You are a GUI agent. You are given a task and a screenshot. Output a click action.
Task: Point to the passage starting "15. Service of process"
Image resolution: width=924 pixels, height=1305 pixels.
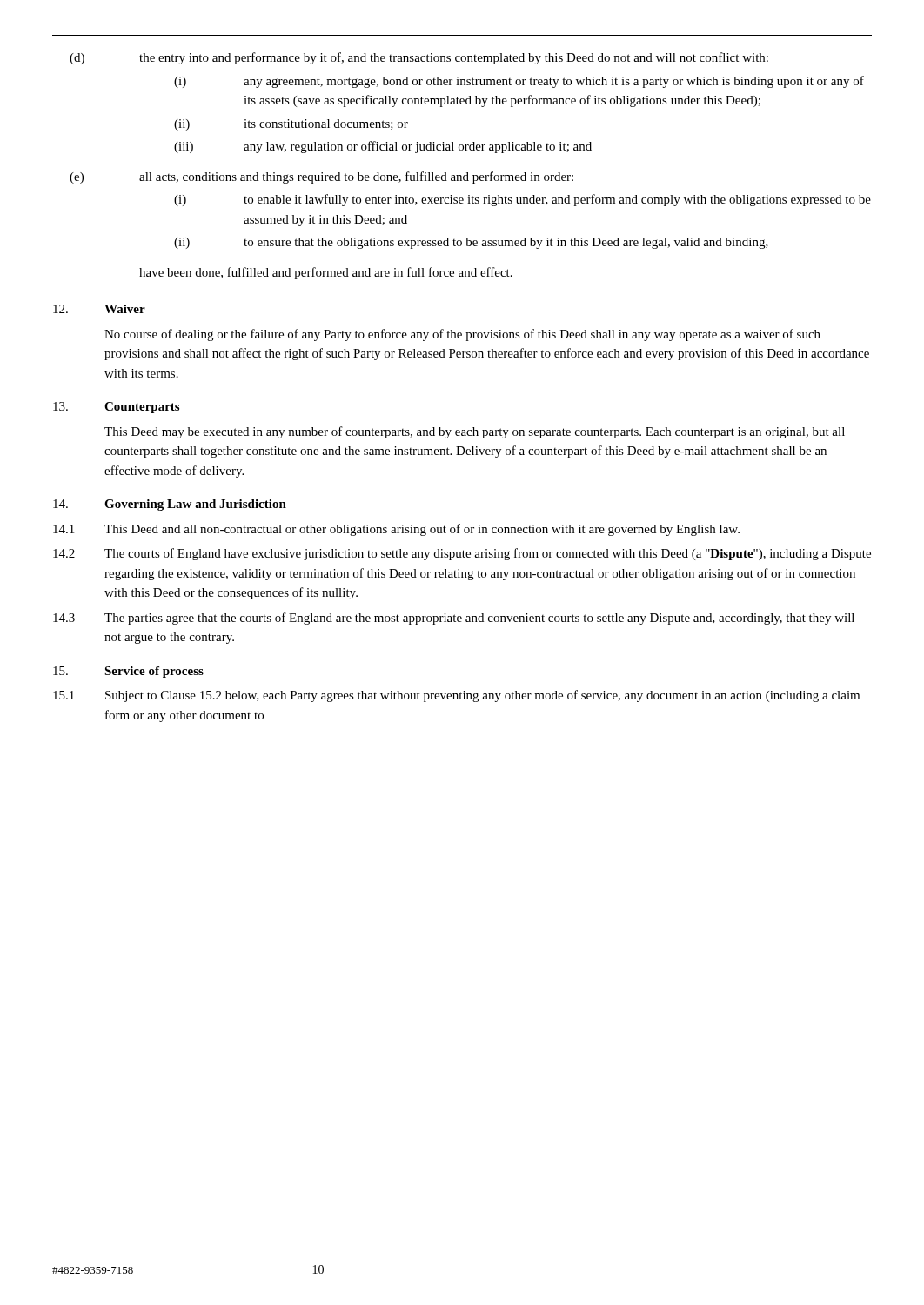[128, 671]
